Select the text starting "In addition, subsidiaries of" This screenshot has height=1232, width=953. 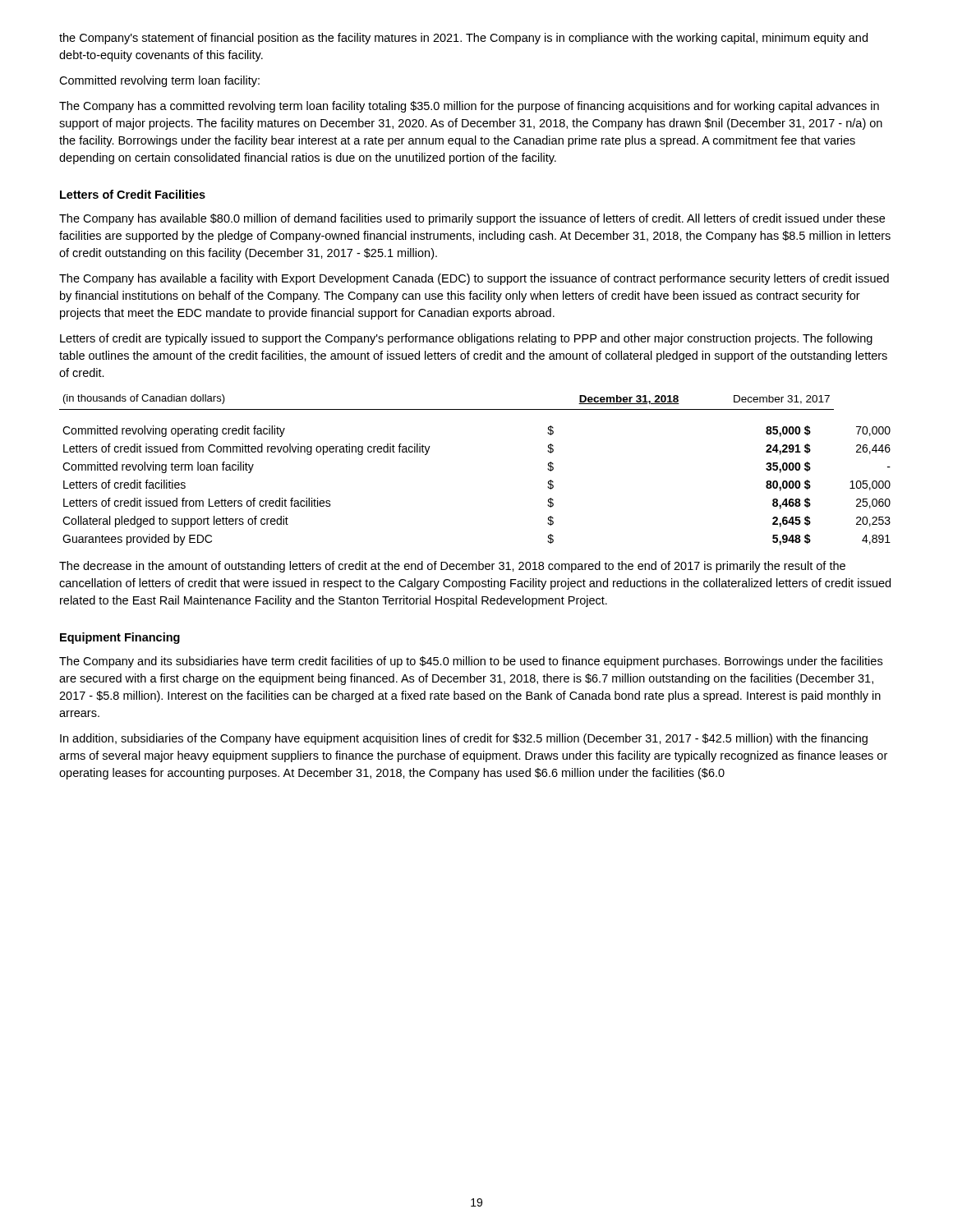[476, 756]
